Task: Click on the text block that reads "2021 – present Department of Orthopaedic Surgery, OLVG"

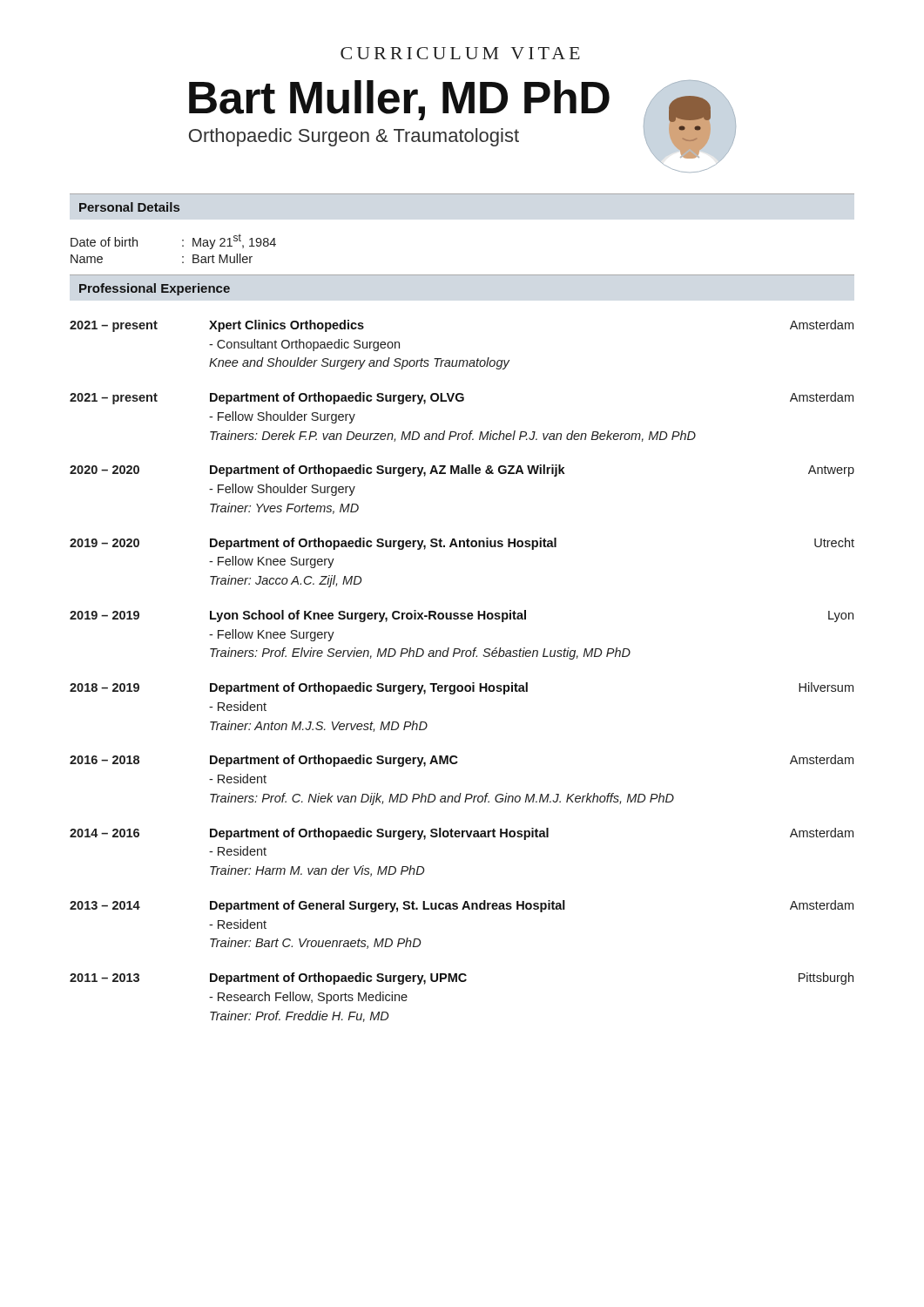Action: click(x=462, y=398)
